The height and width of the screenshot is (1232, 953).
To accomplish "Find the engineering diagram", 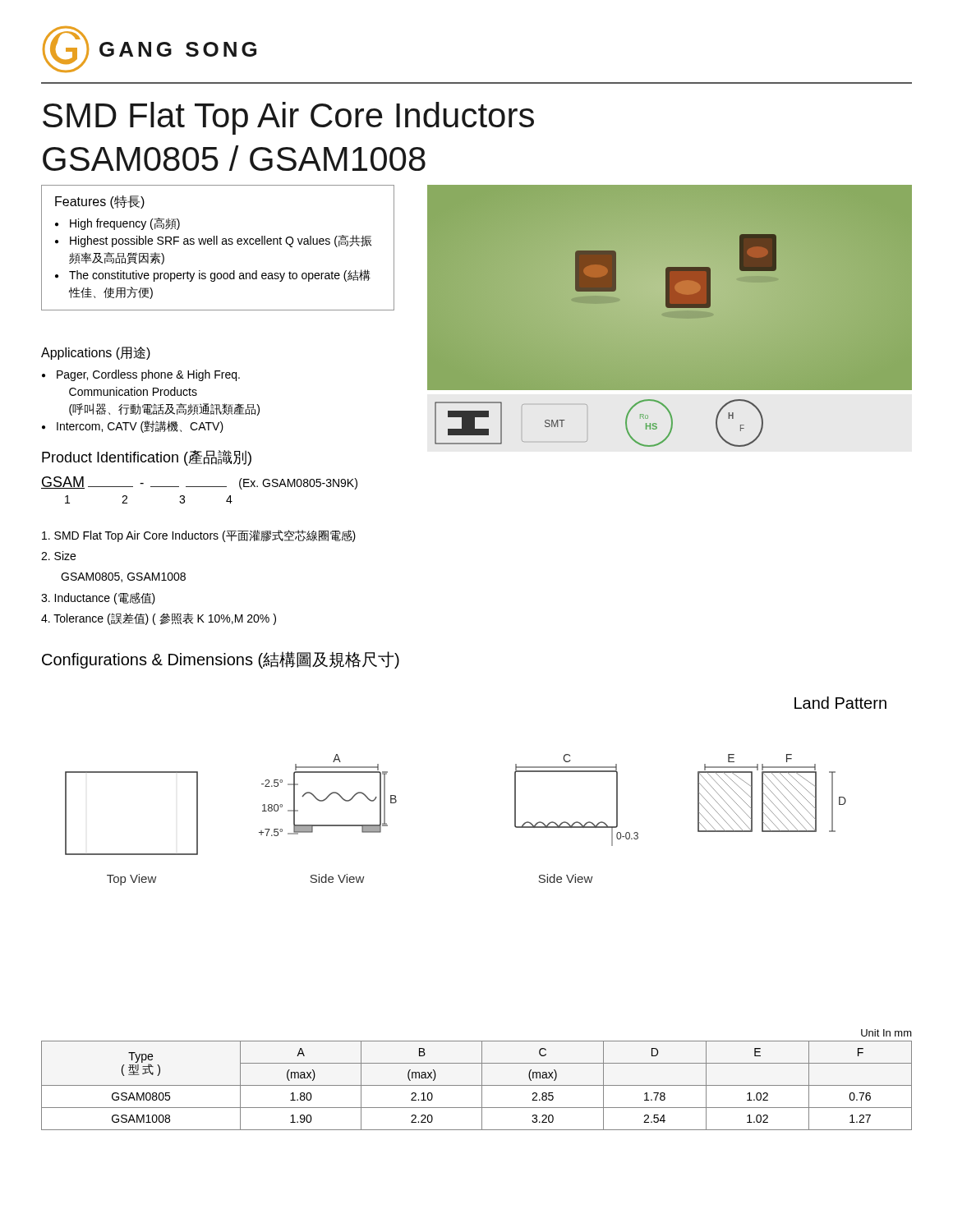I will [x=476, y=872].
